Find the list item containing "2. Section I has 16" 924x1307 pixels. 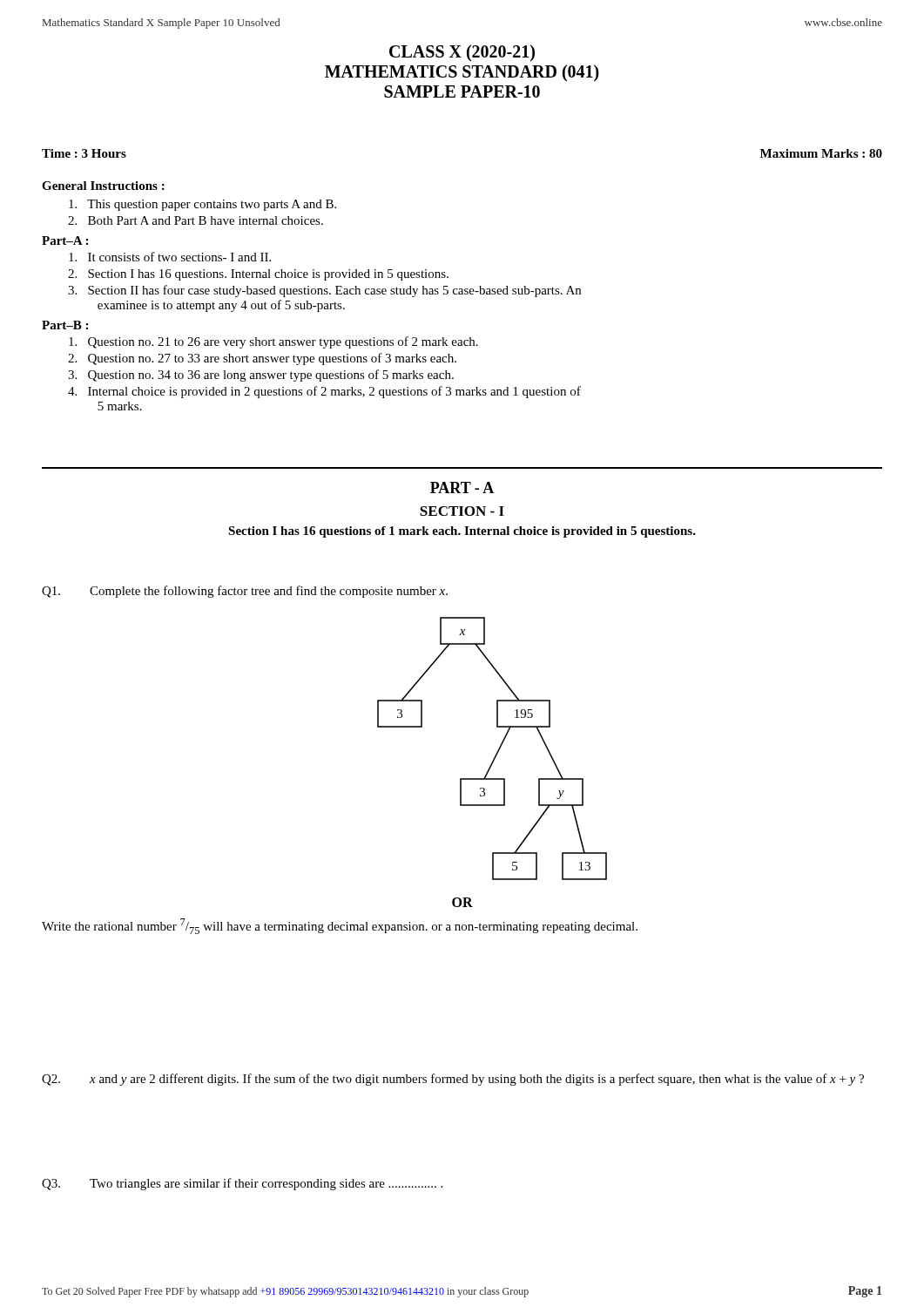(259, 274)
